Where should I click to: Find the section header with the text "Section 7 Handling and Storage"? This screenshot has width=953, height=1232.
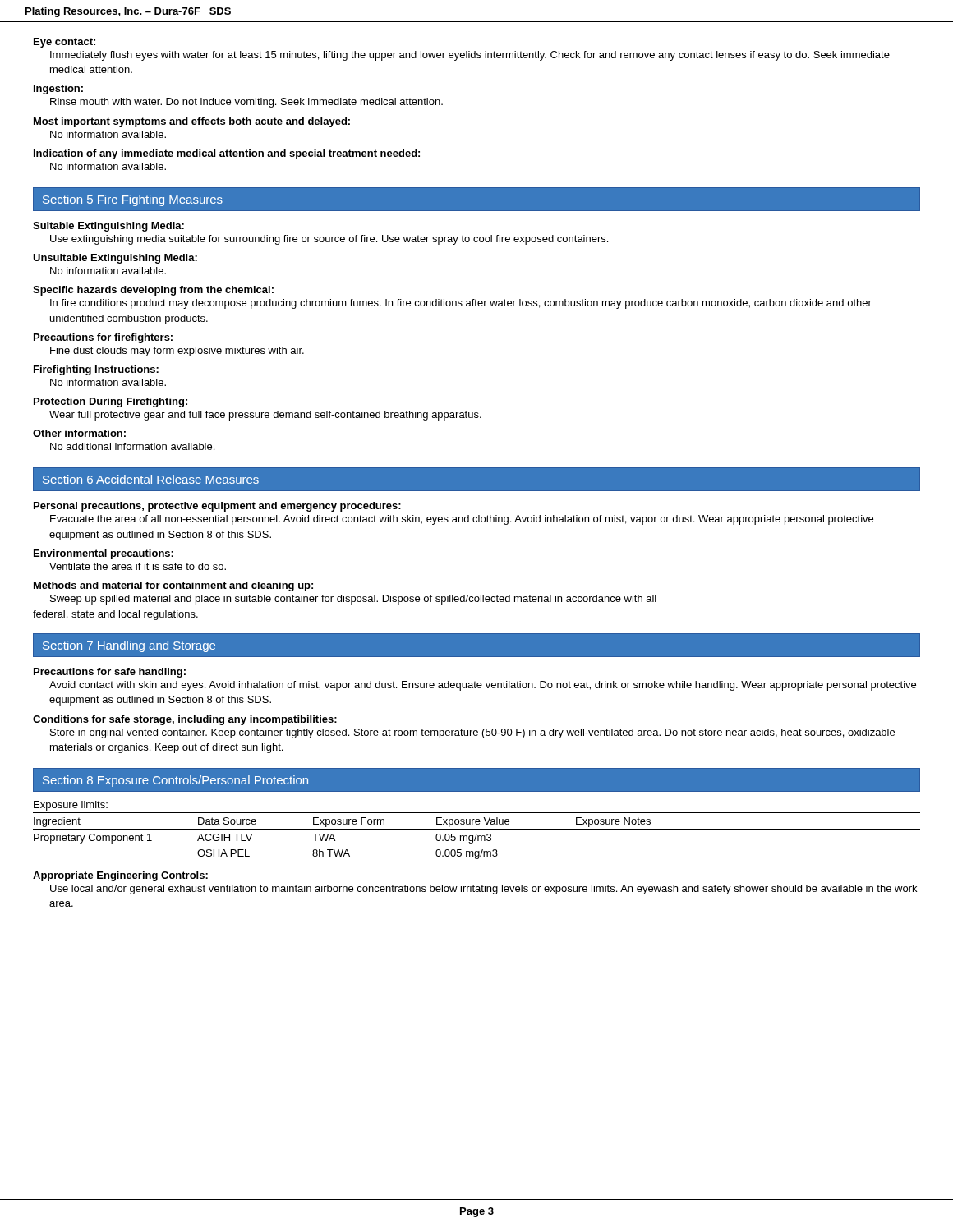point(129,645)
